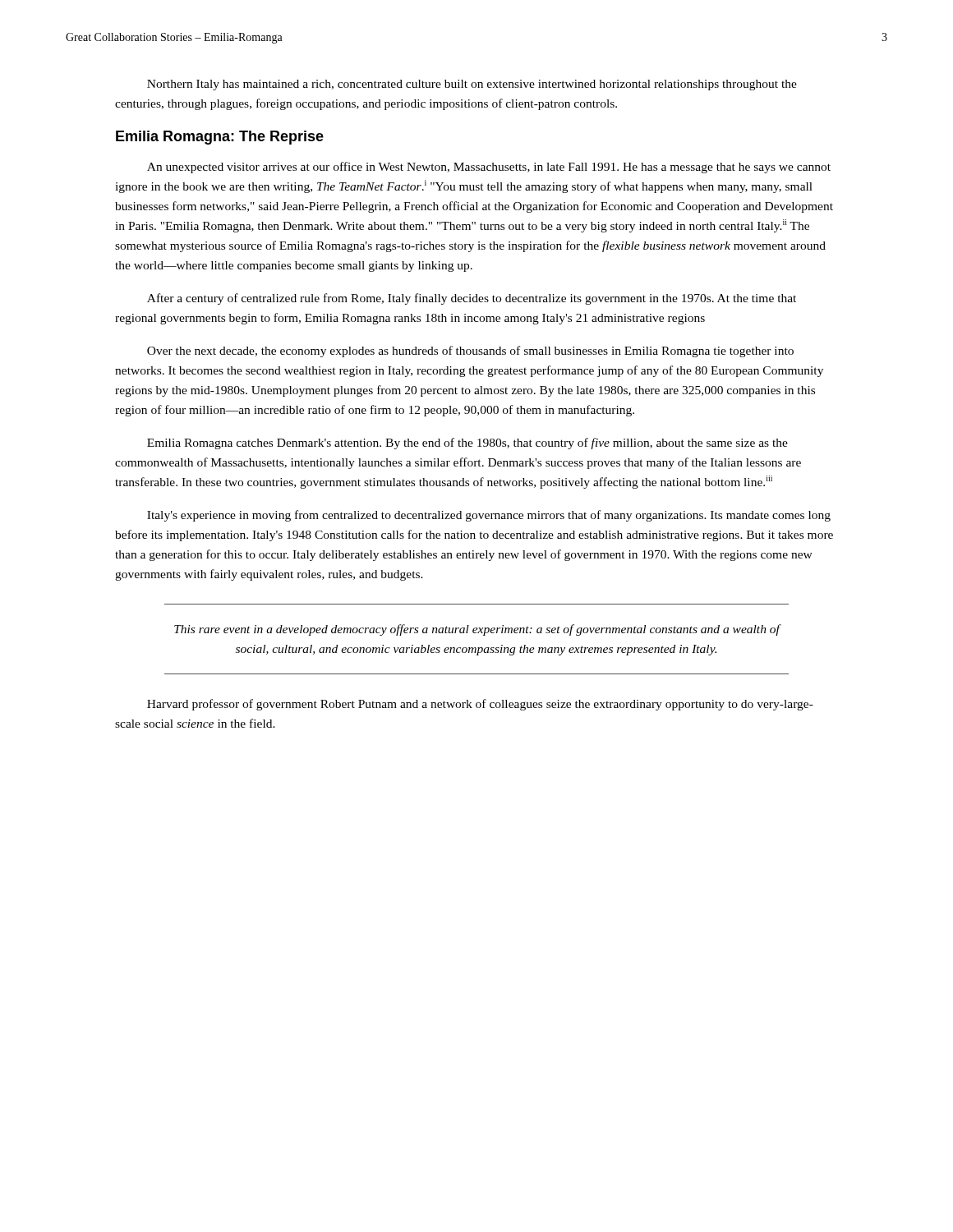Find the text block that reads "This rare event in"
Viewport: 953px width, 1232px height.
point(476,639)
